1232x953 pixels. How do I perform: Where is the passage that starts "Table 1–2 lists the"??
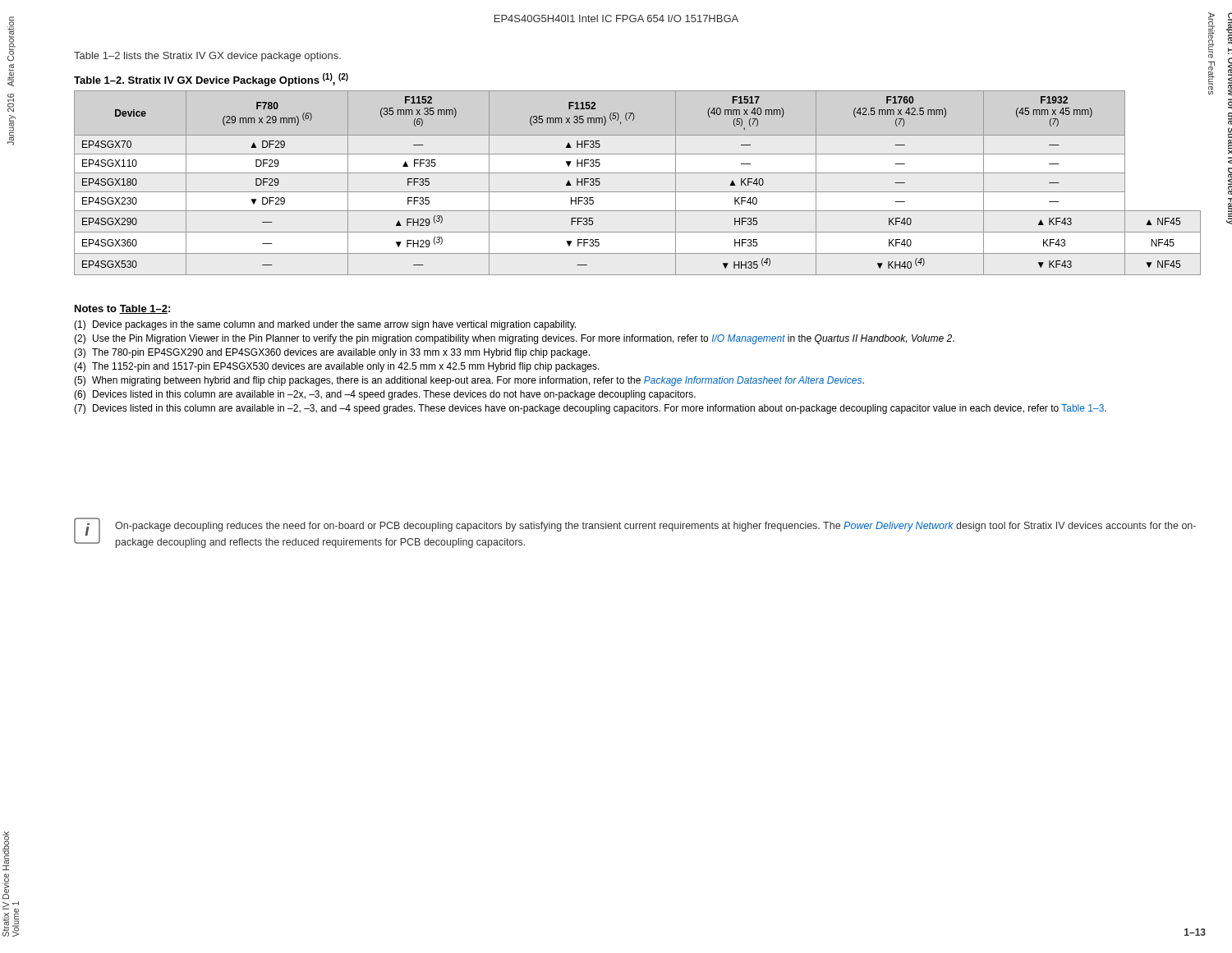coord(208,55)
